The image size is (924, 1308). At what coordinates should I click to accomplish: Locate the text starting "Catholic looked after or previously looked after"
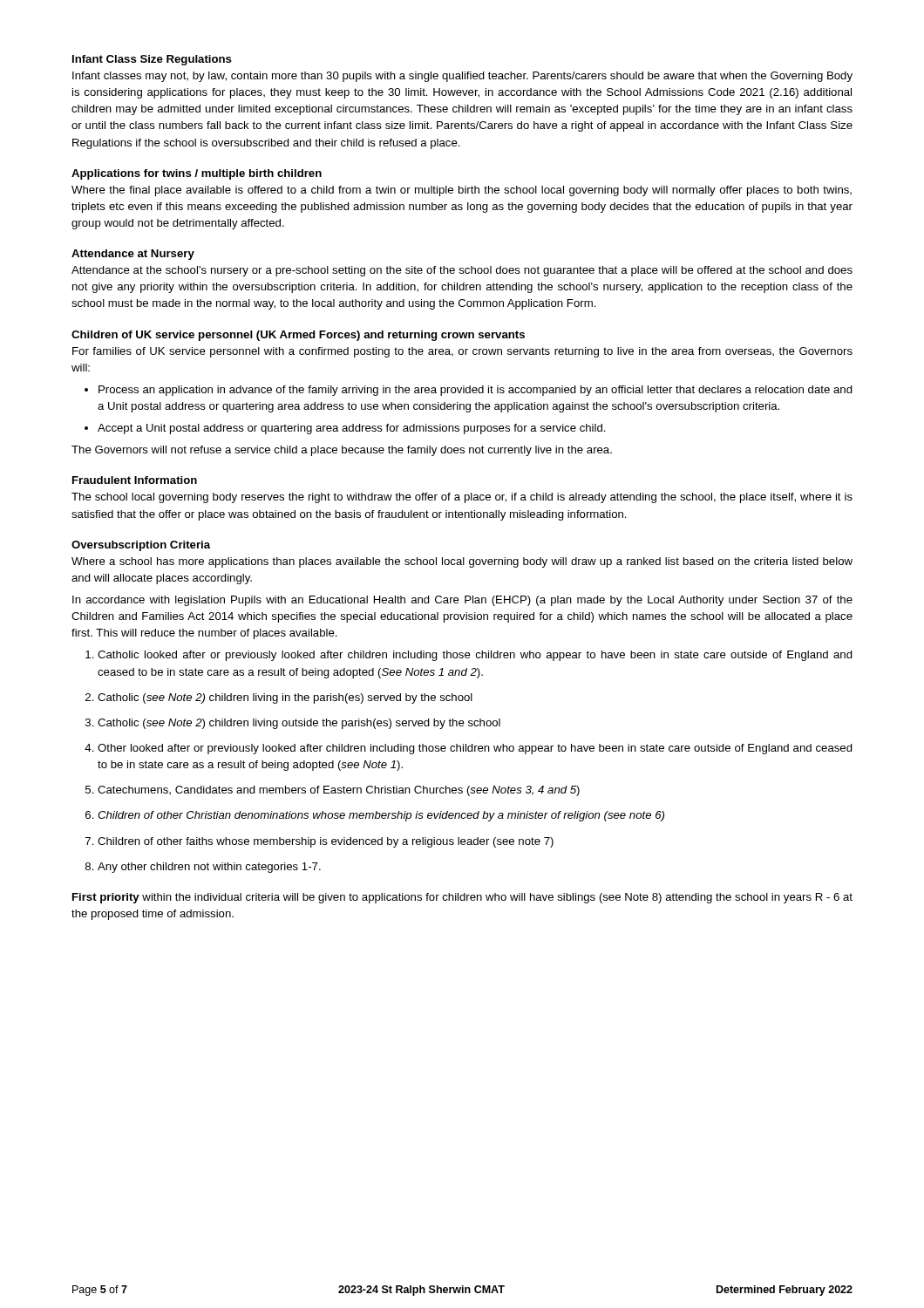(x=475, y=663)
